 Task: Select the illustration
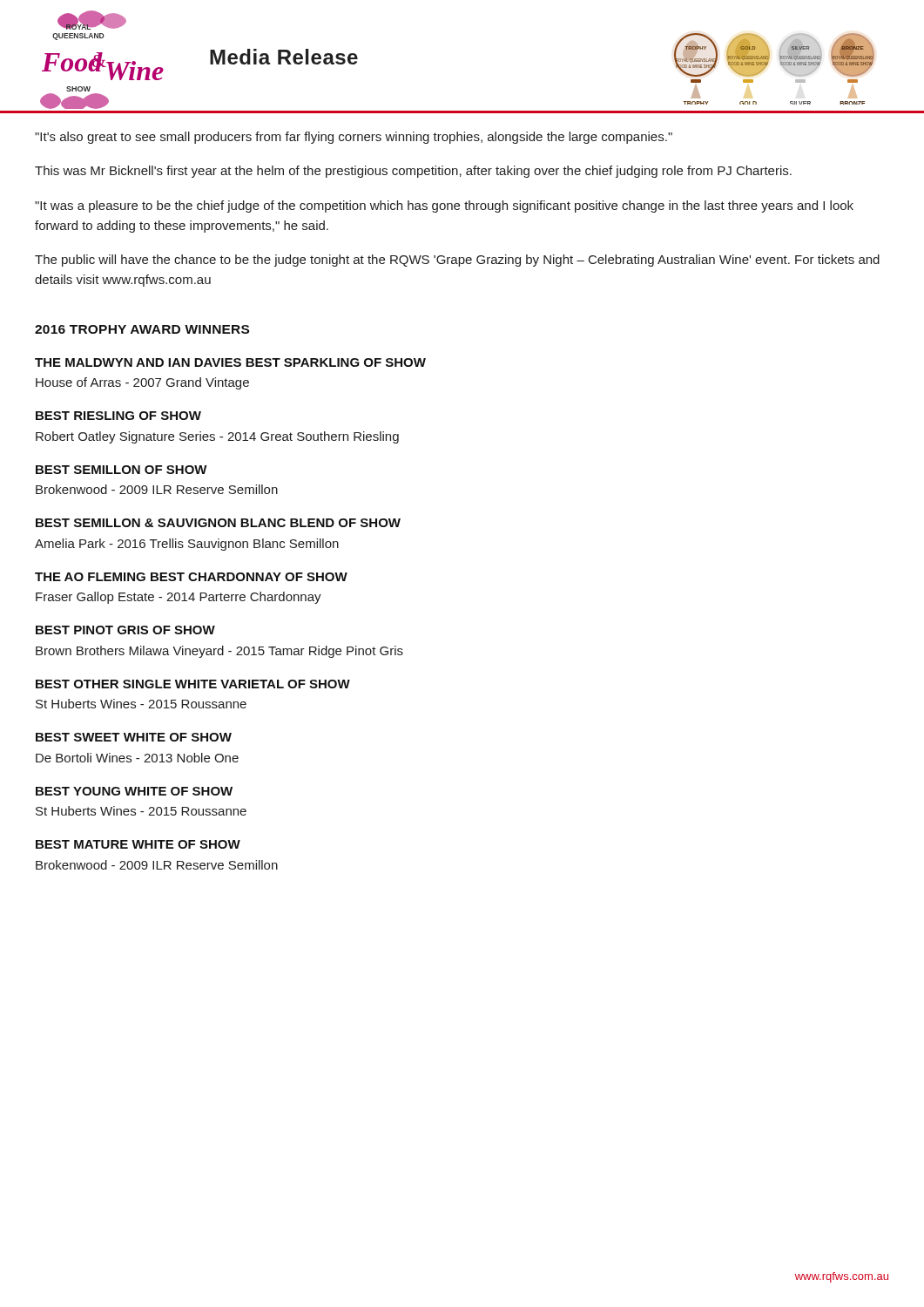pos(776,56)
